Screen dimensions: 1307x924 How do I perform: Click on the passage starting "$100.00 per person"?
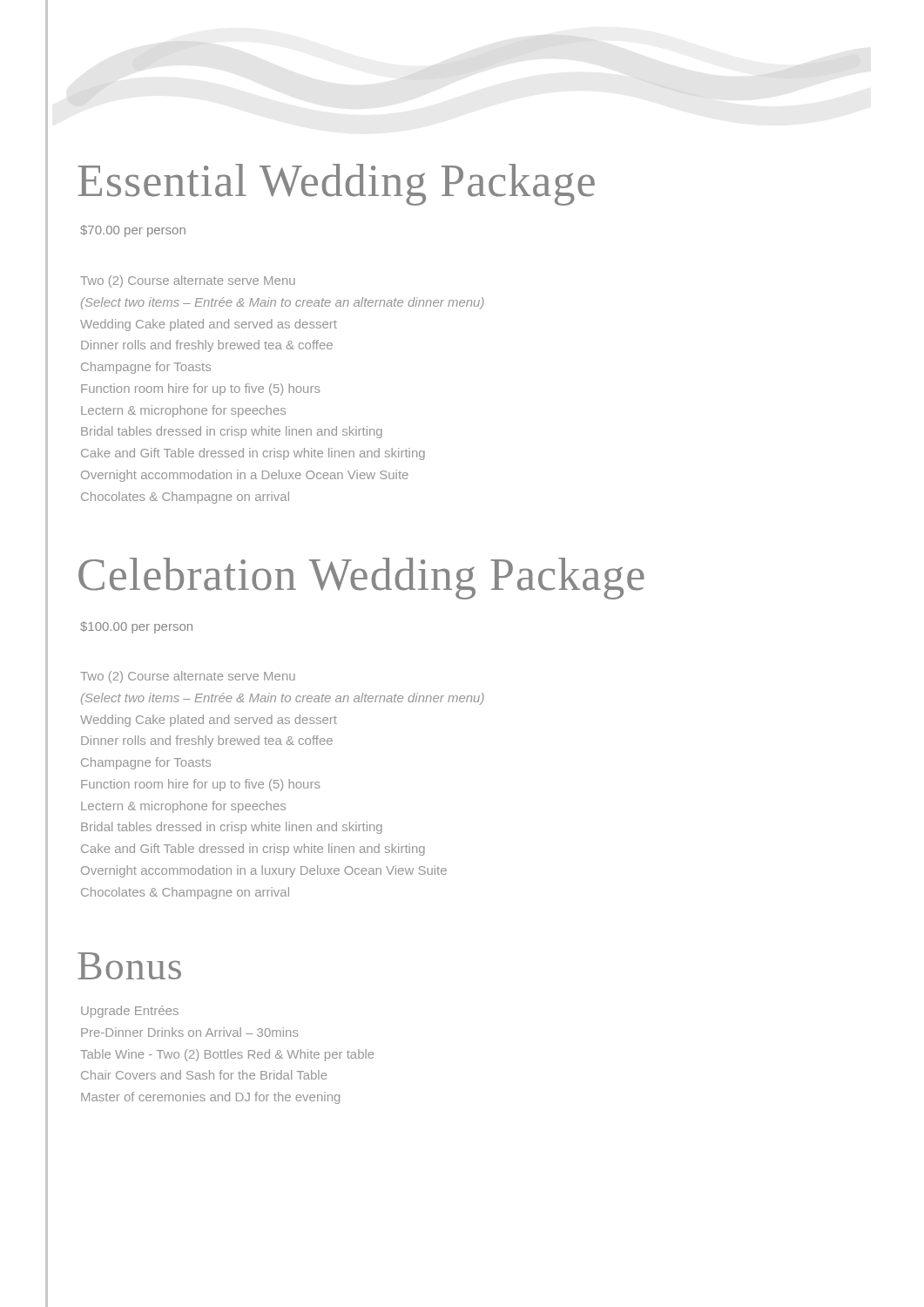137,626
